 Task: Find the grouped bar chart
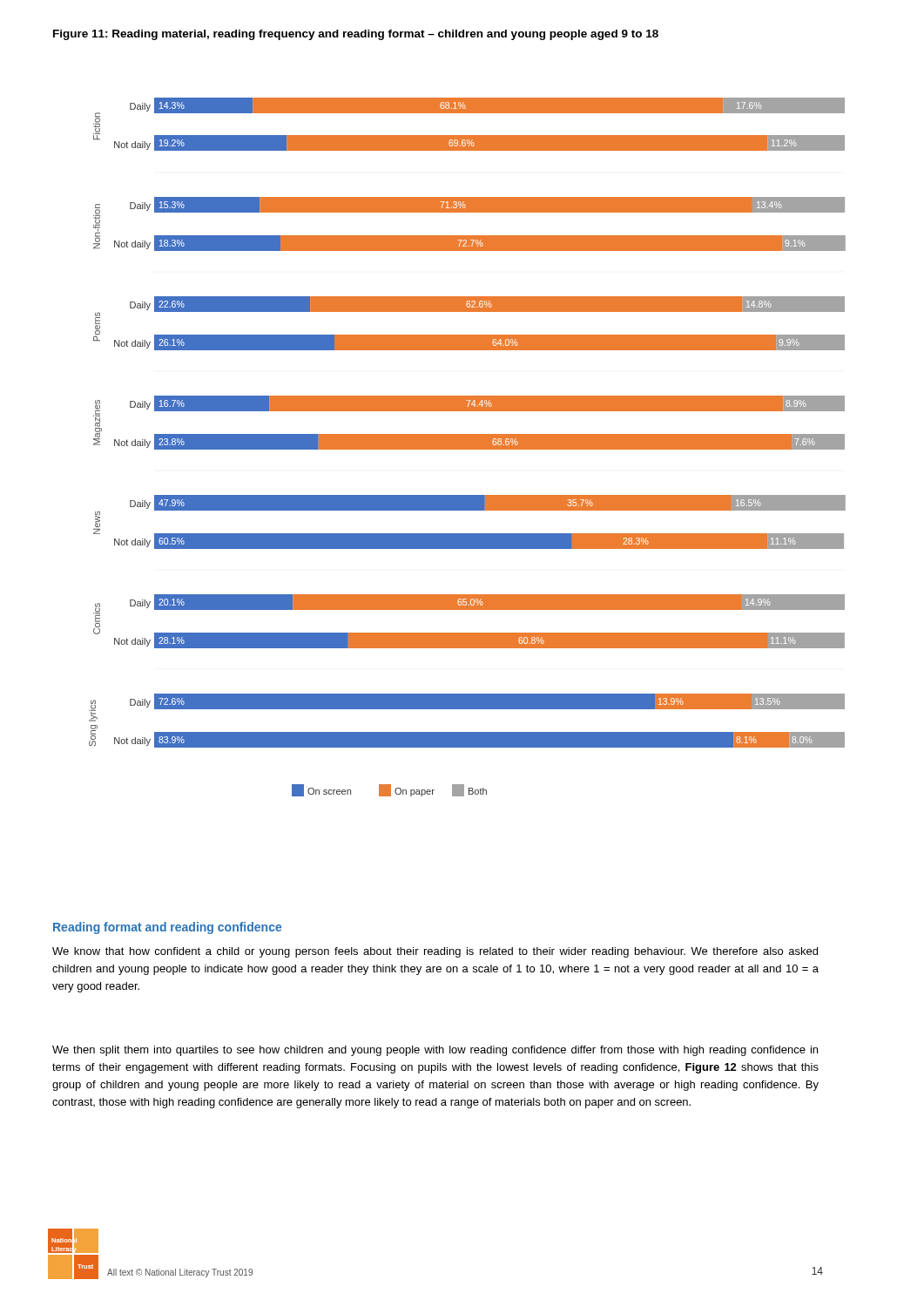pyautogui.click(x=462, y=457)
